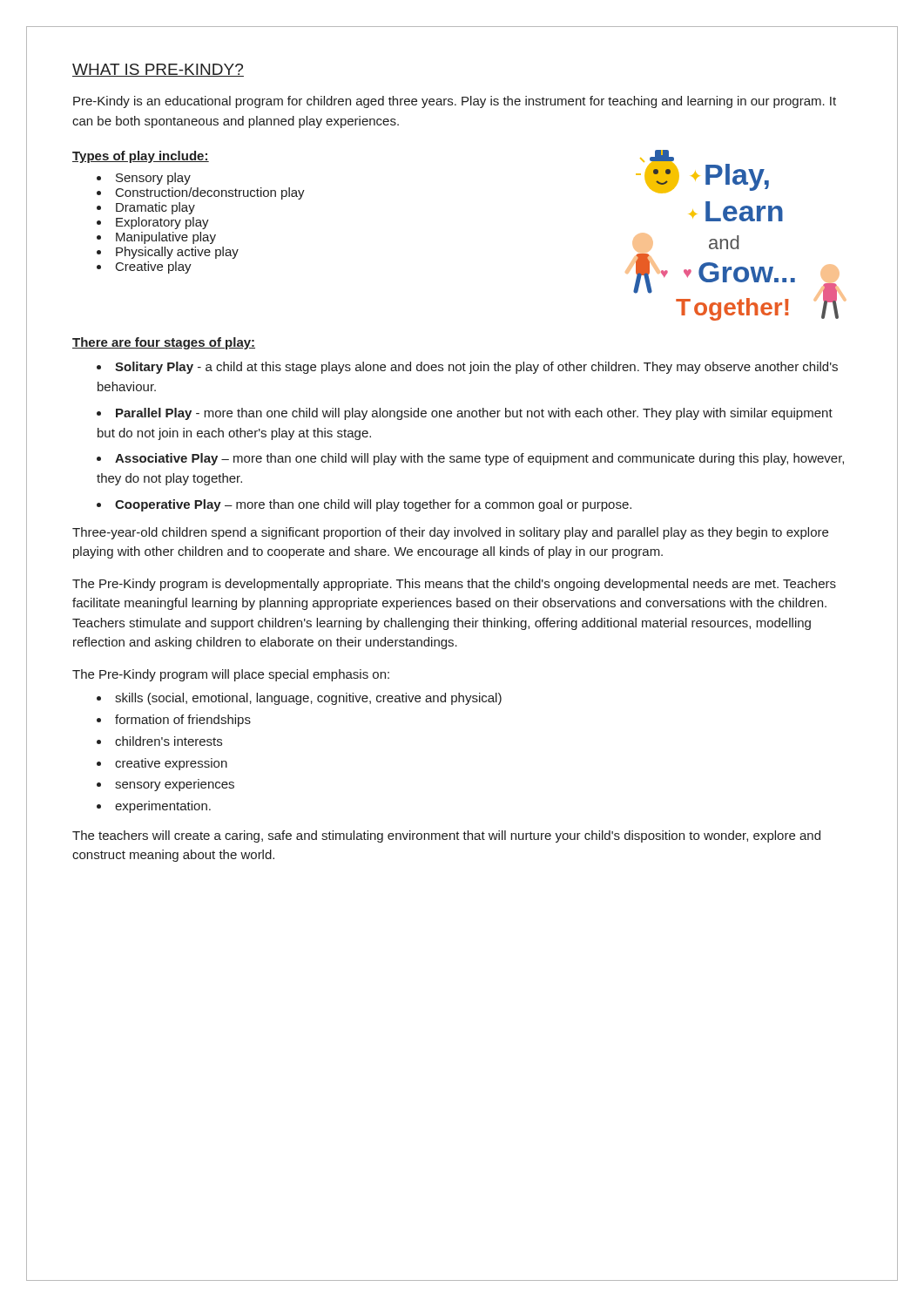Find the text block with the text "Three-year-old children spend a significant proportion"
Screen dimensions: 1307x924
point(451,542)
